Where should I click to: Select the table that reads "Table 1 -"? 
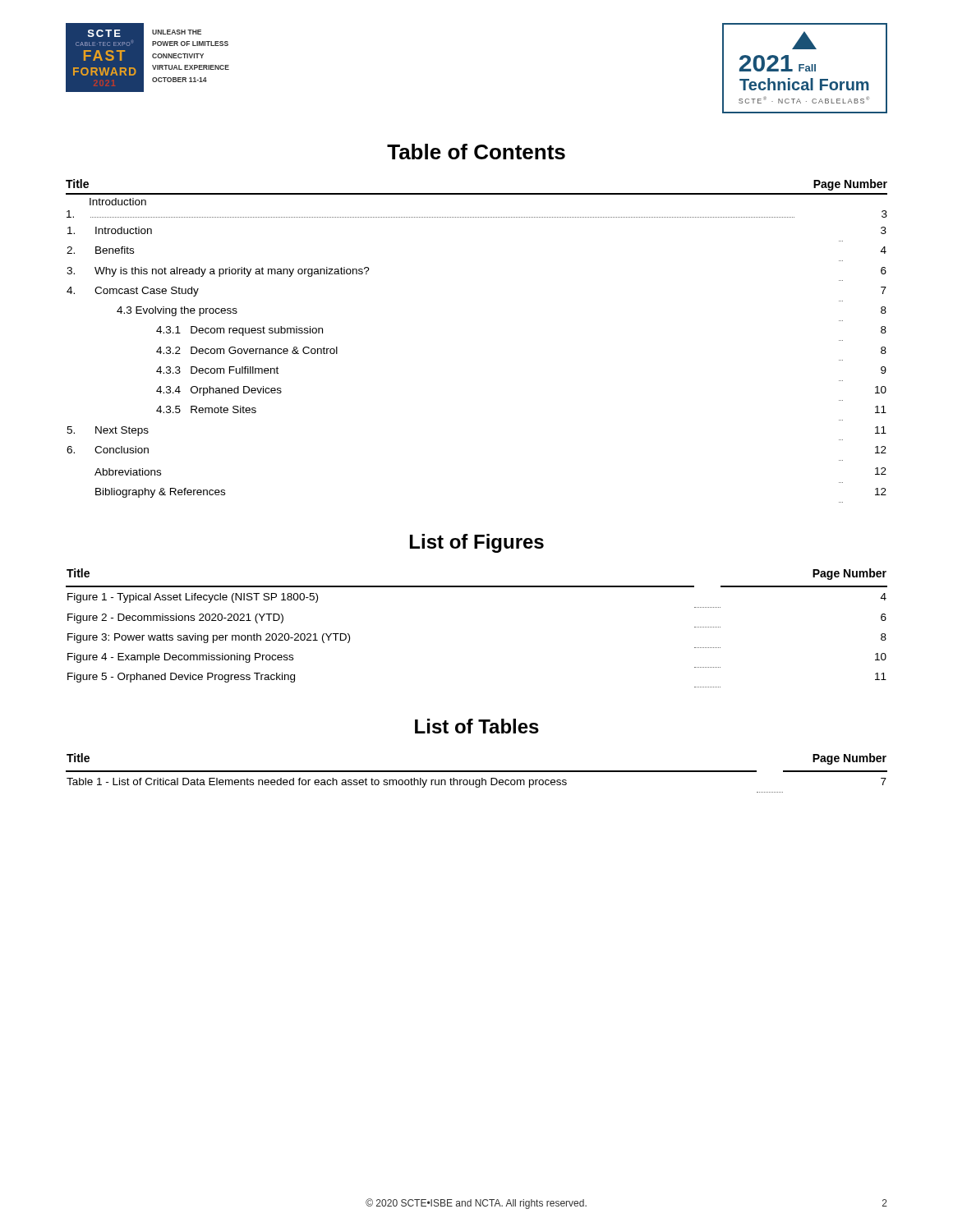(x=476, y=770)
